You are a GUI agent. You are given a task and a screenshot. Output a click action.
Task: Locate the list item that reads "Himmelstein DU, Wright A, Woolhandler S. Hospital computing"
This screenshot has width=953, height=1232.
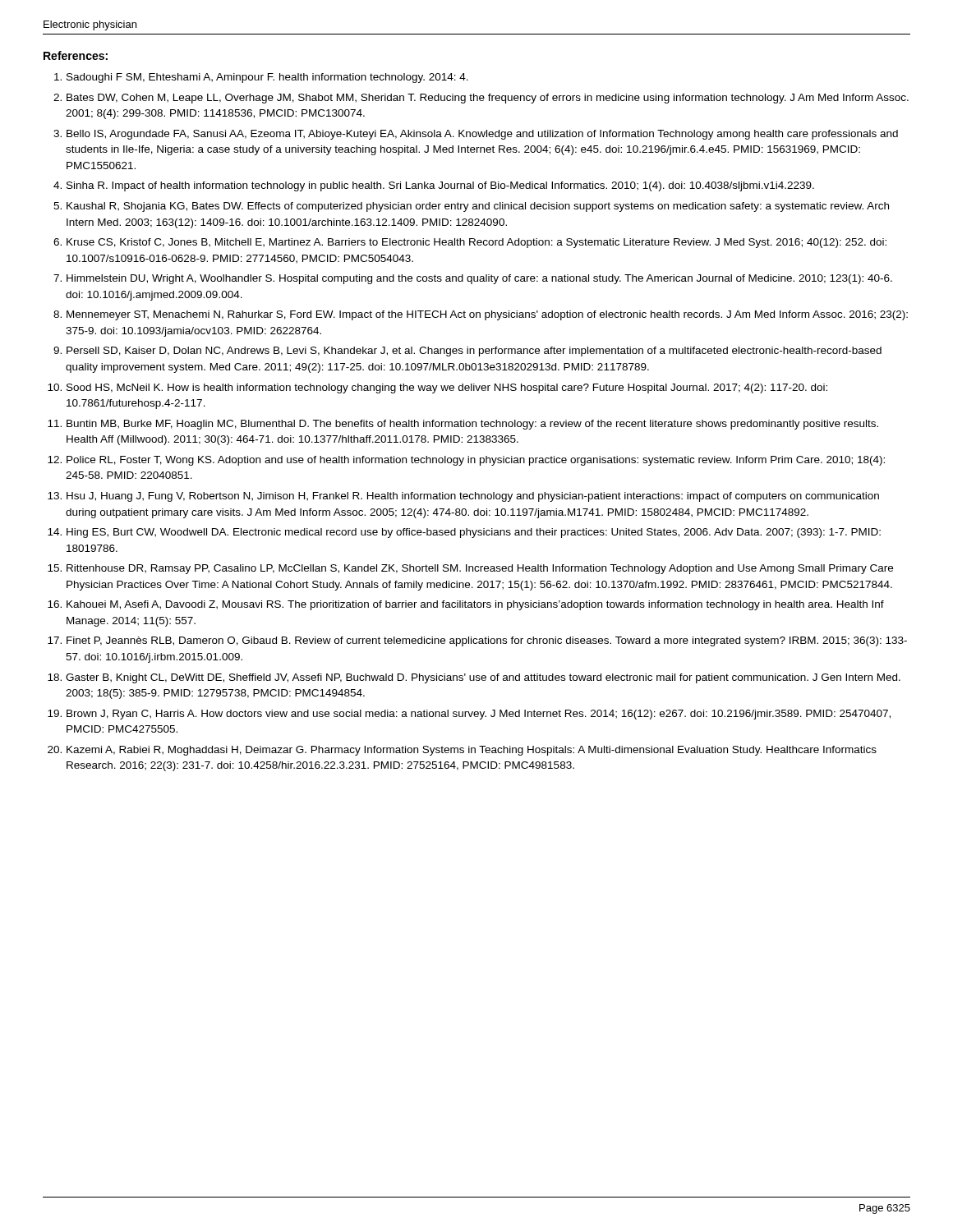coord(479,286)
